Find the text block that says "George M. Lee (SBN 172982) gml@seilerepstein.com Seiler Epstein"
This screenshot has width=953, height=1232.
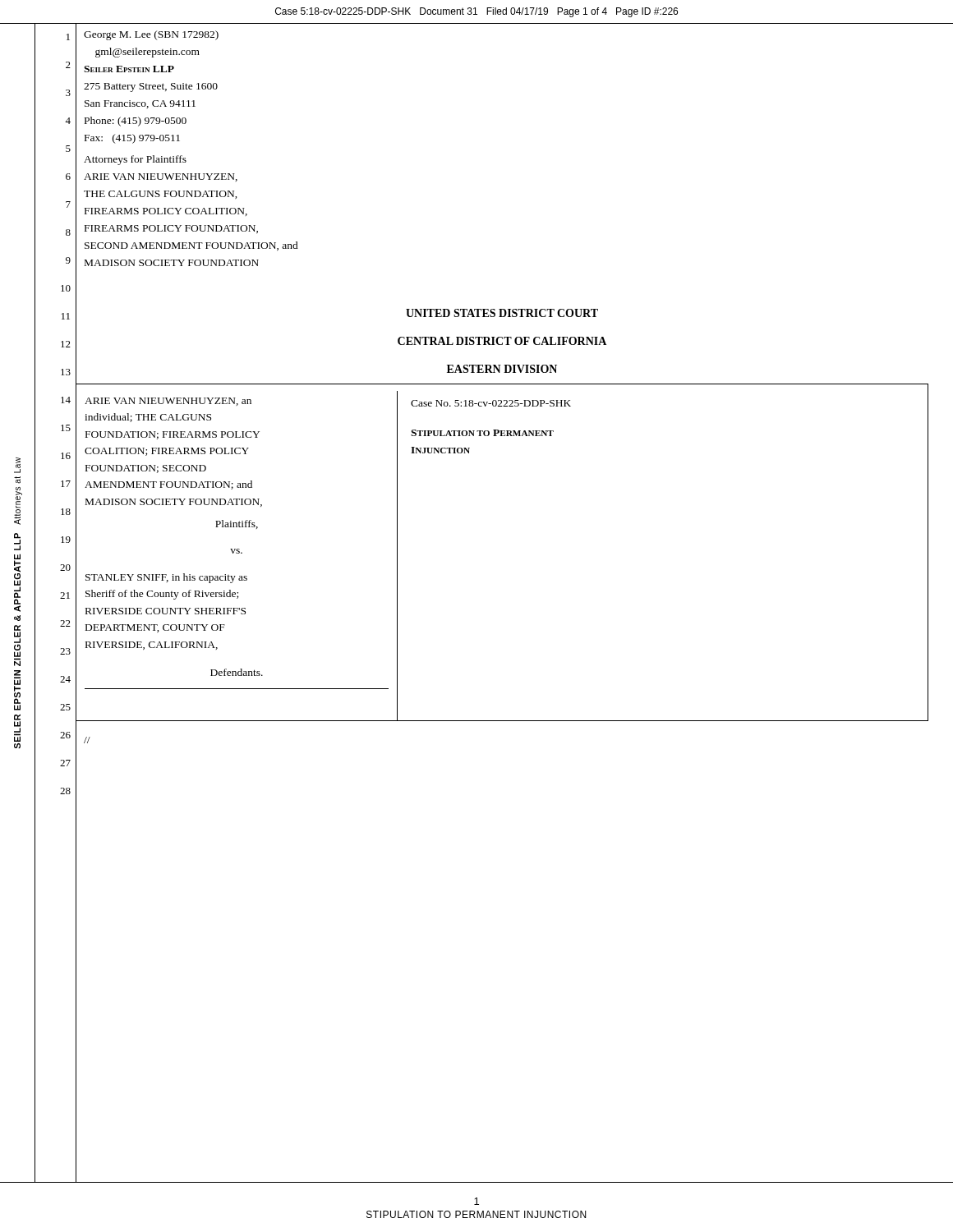pyautogui.click(x=151, y=86)
